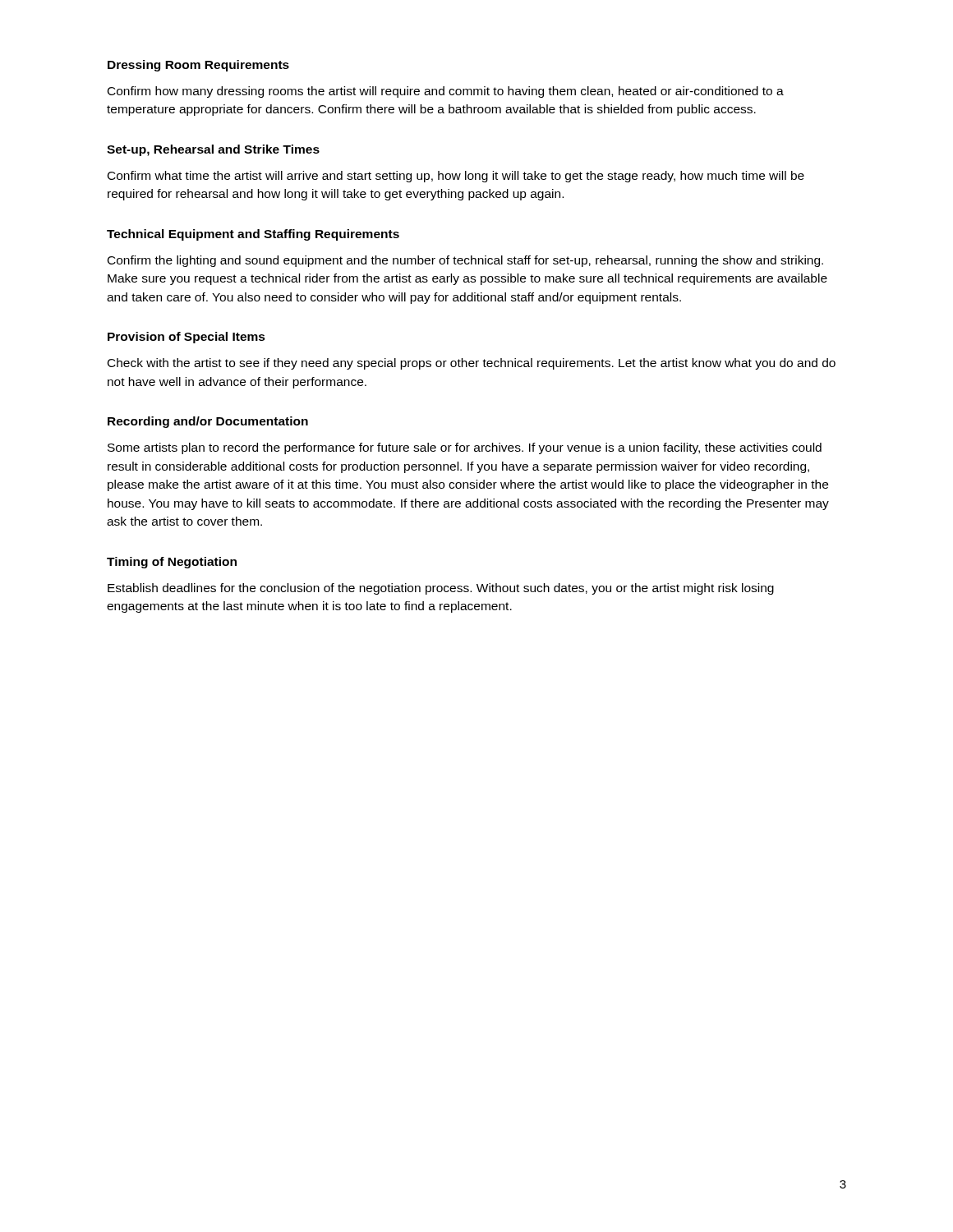Point to the element starting "Confirm what time the artist will"
This screenshot has height=1232, width=953.
456,184
